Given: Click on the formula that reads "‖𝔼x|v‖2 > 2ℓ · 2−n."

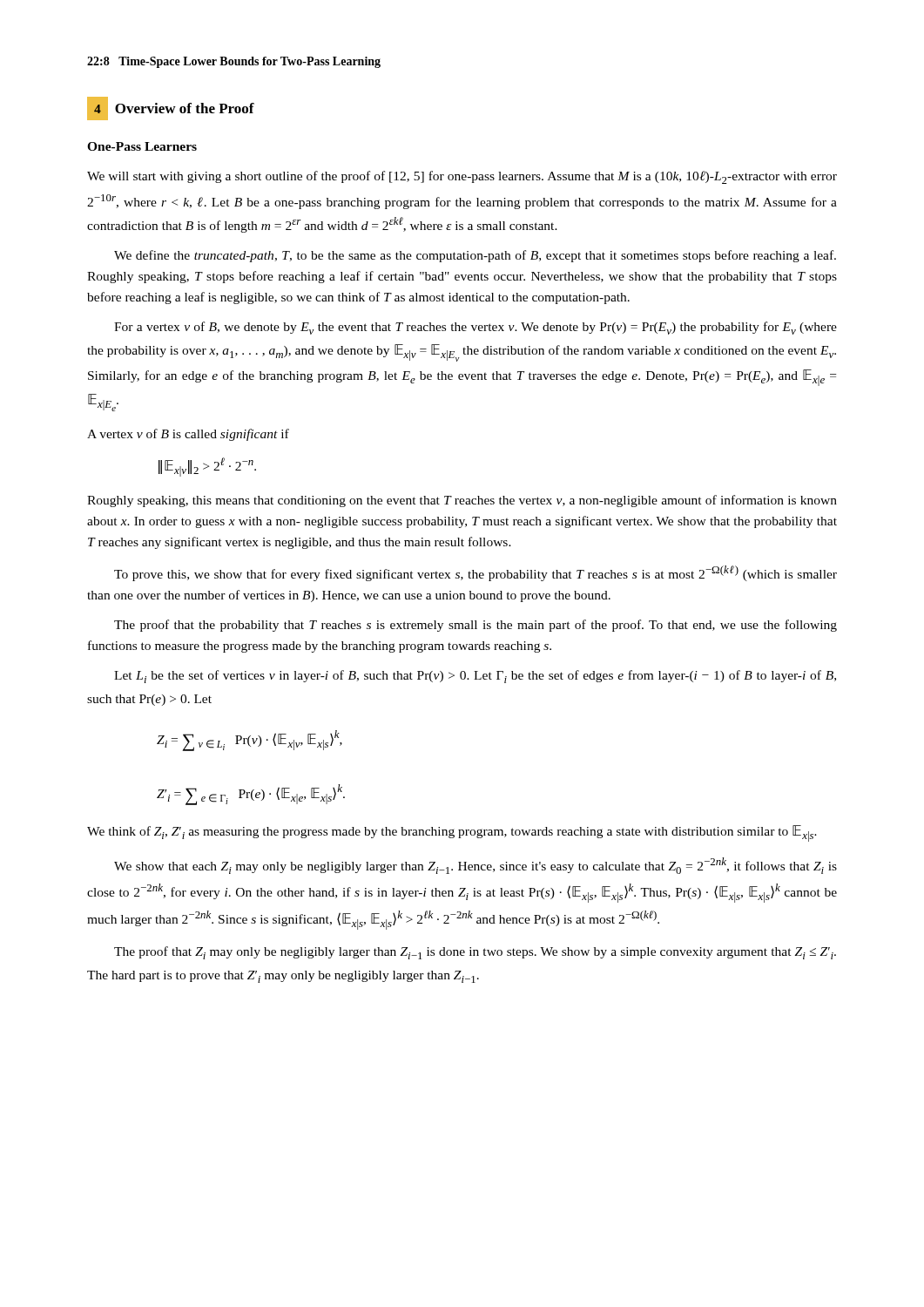Looking at the screenshot, I should point(207,466).
